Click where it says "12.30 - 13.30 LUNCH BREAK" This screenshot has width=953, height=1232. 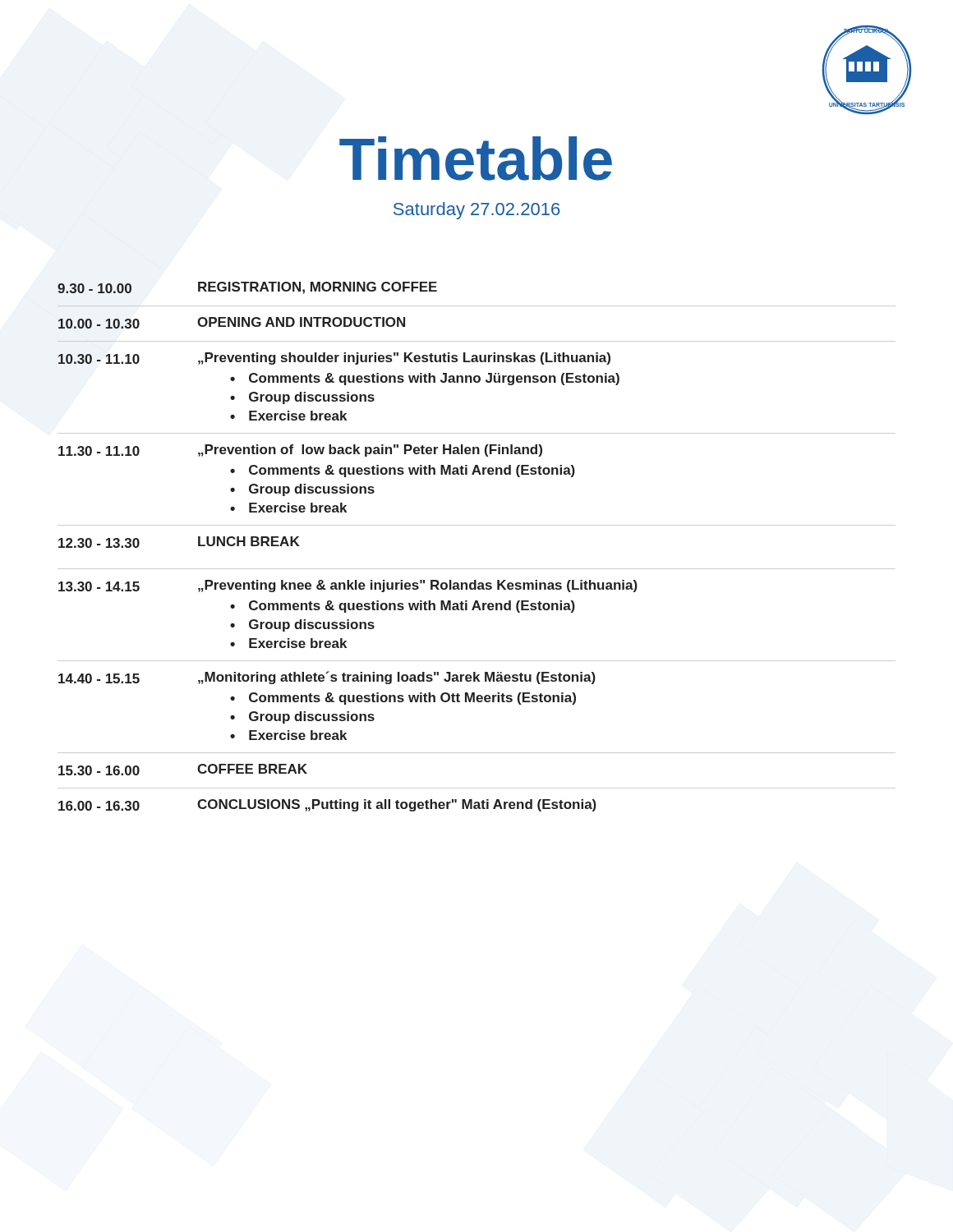114,541
